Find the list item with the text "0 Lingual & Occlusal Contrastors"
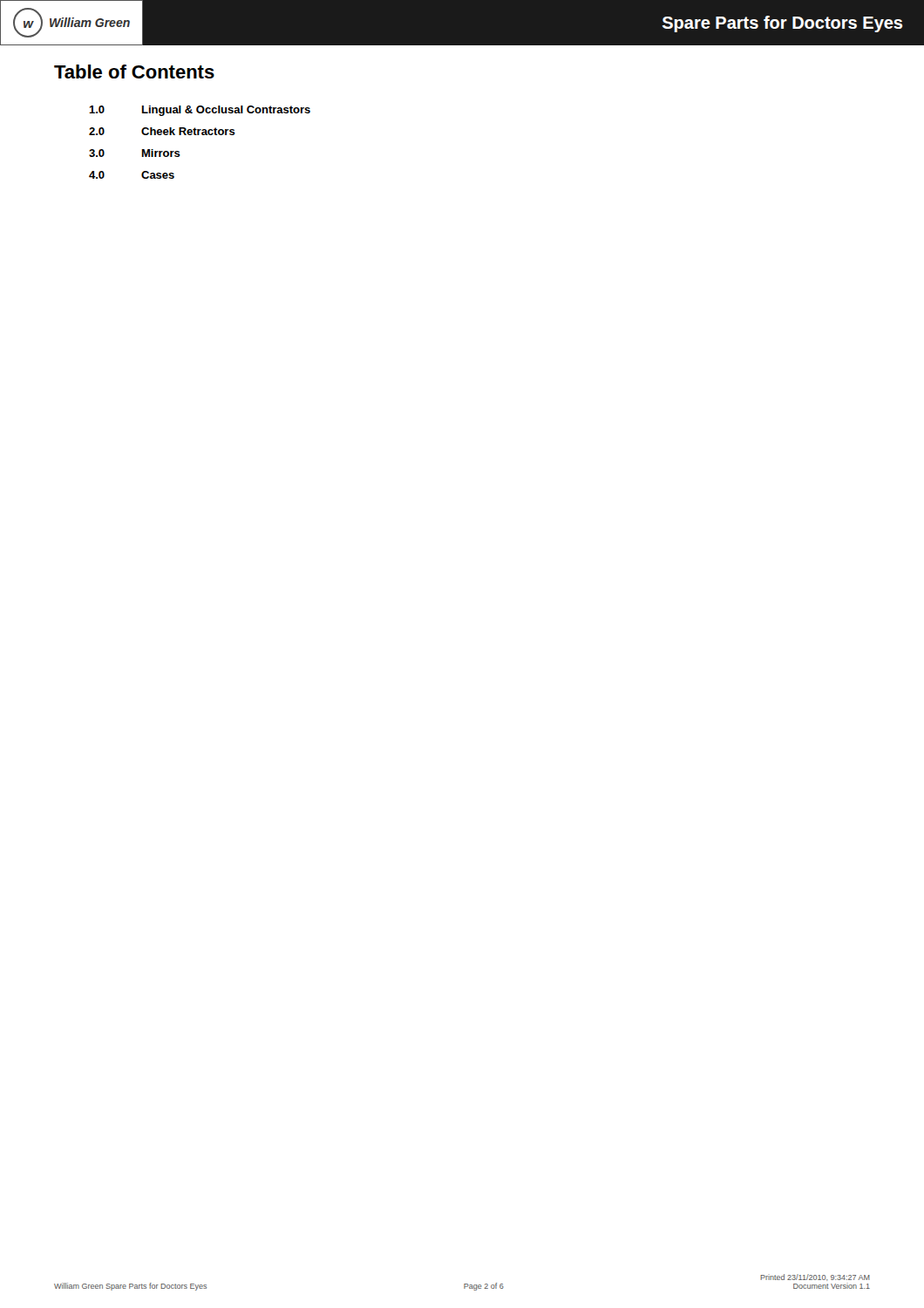Screen dimensions: 1308x924 (x=200, y=109)
